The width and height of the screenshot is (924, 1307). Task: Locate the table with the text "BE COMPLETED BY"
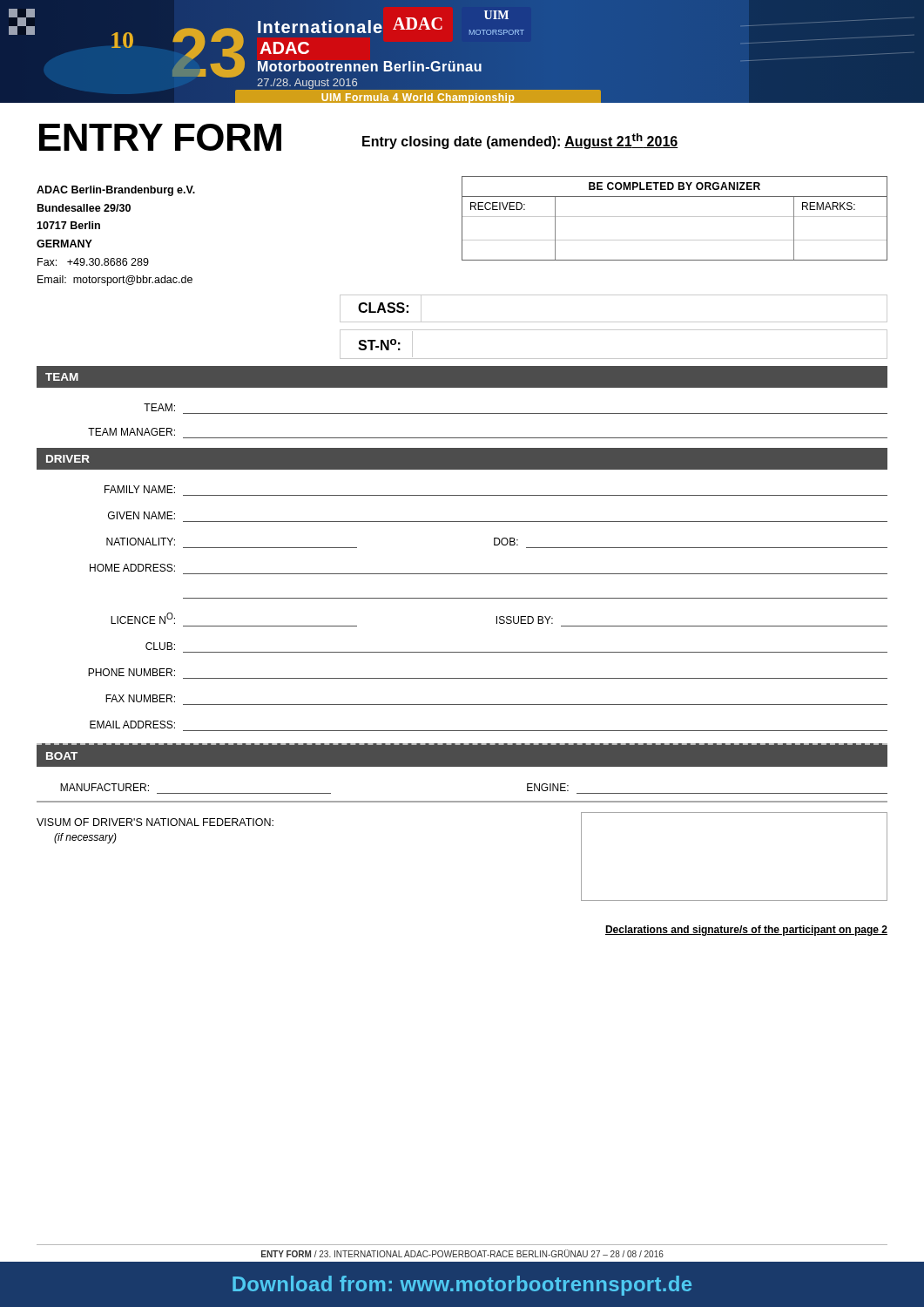(674, 218)
